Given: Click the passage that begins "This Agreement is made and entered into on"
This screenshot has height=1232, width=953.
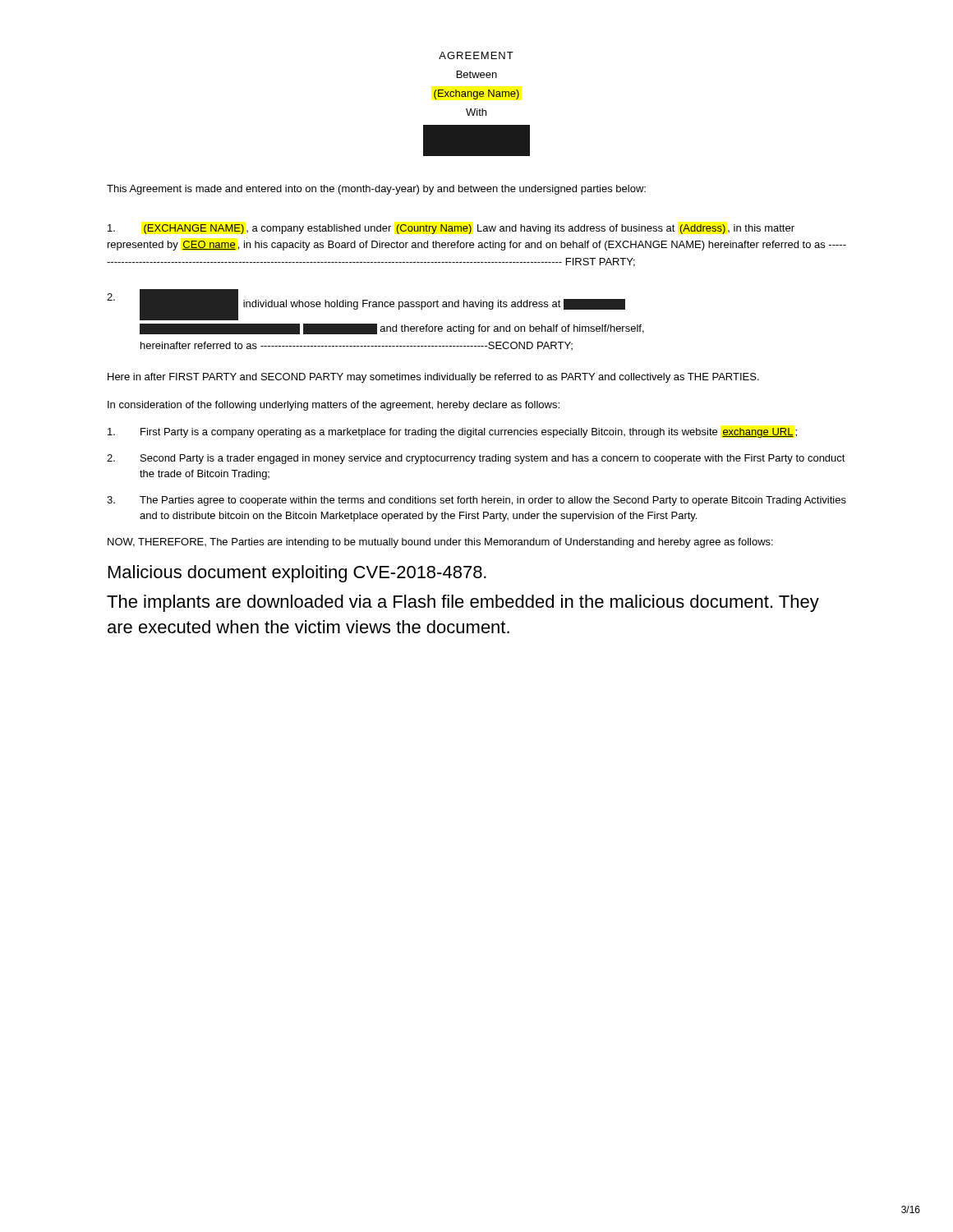Looking at the screenshot, I should coord(377,188).
